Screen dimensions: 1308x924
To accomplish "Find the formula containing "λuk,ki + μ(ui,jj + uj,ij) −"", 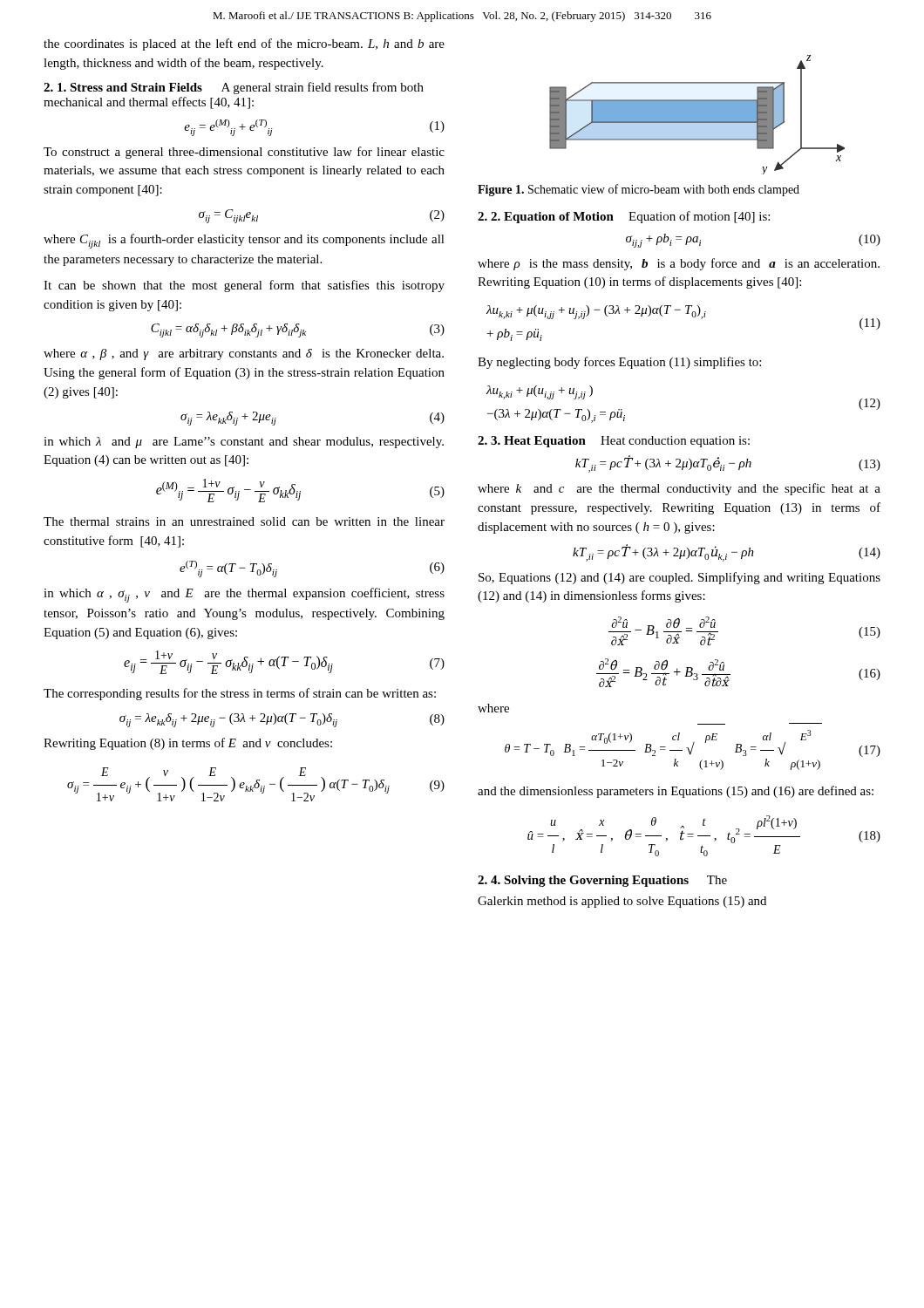I will pyautogui.click(x=679, y=323).
